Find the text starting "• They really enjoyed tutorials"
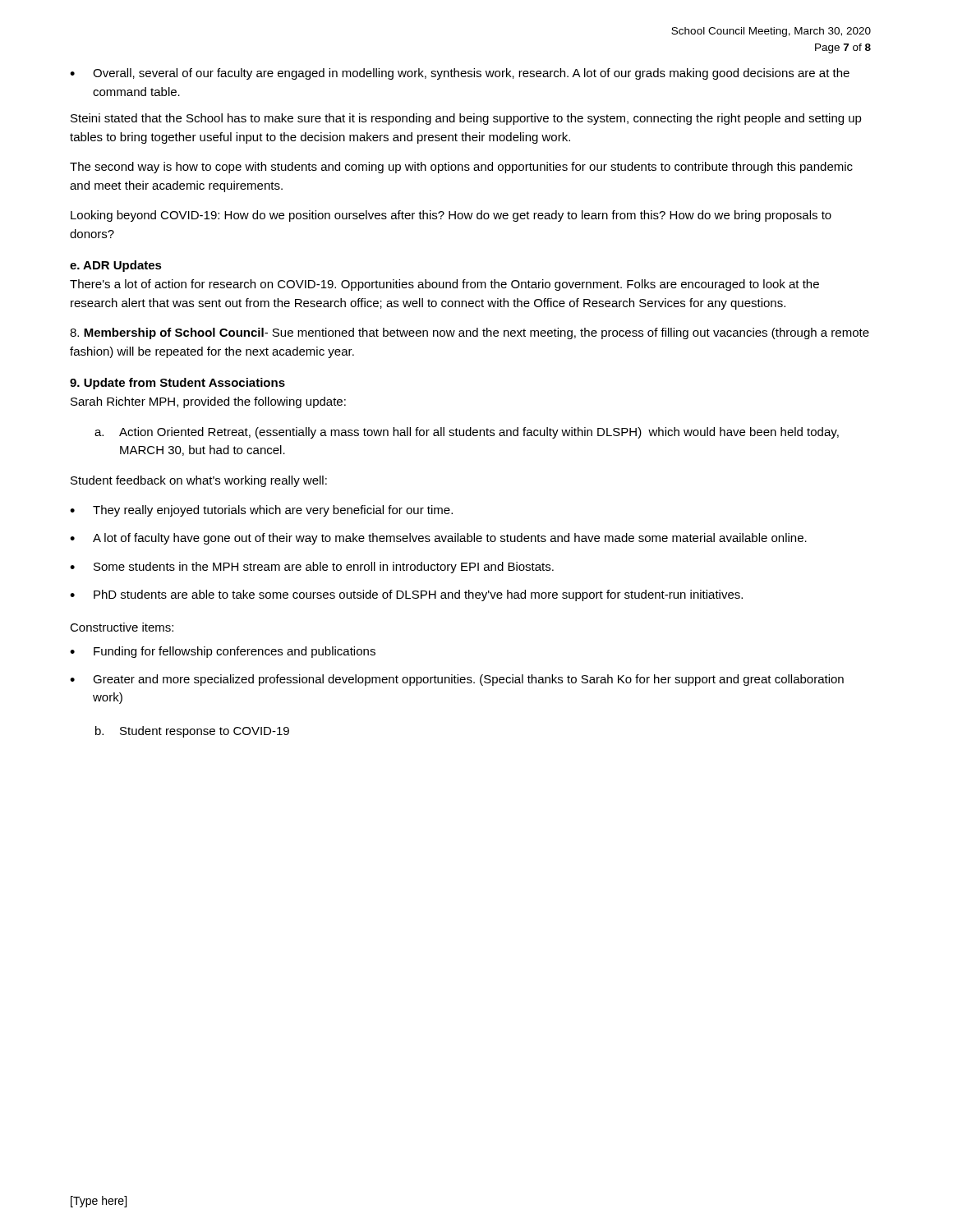 [x=261, y=511]
